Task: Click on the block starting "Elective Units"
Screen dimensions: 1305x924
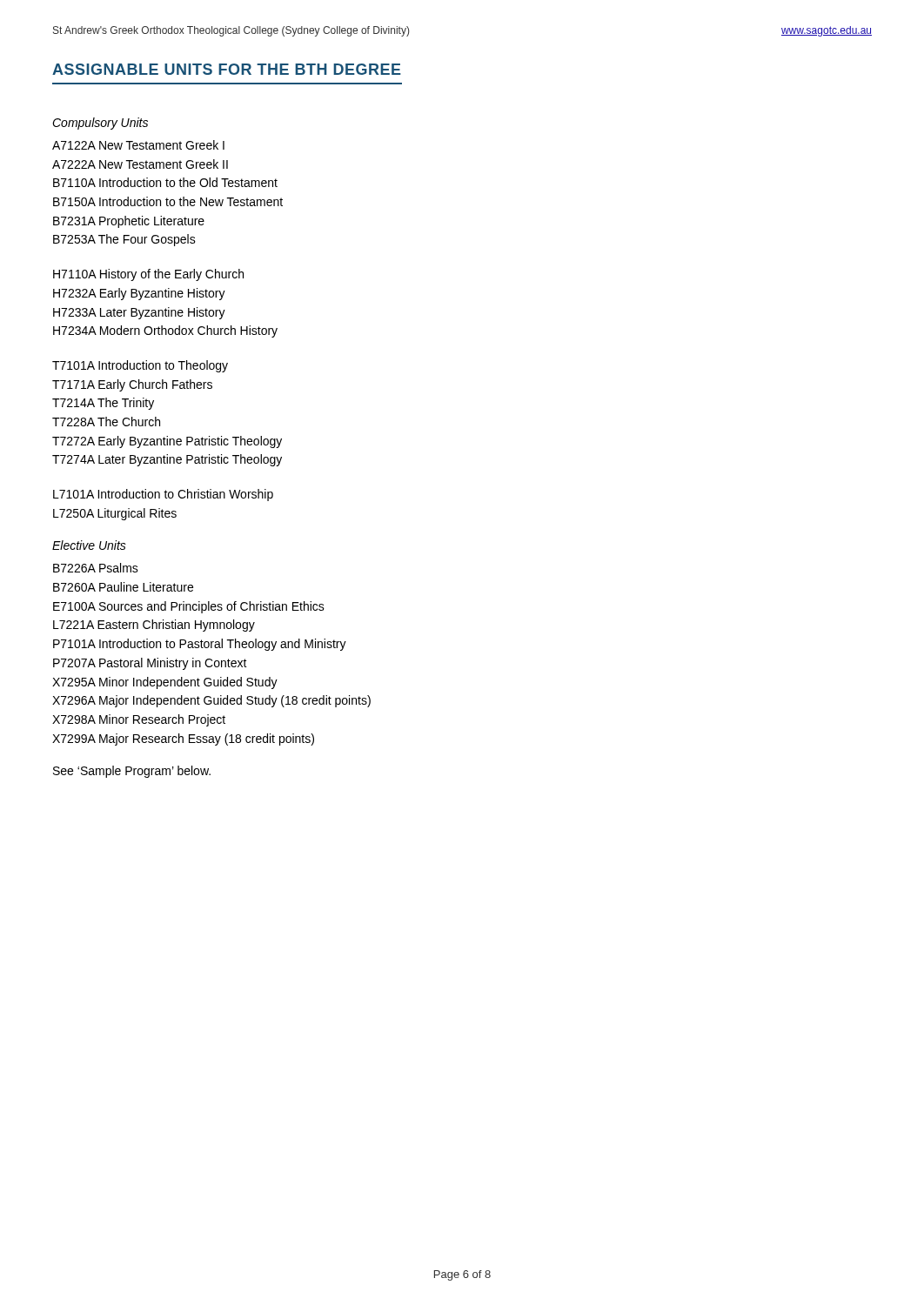Action: point(89,546)
